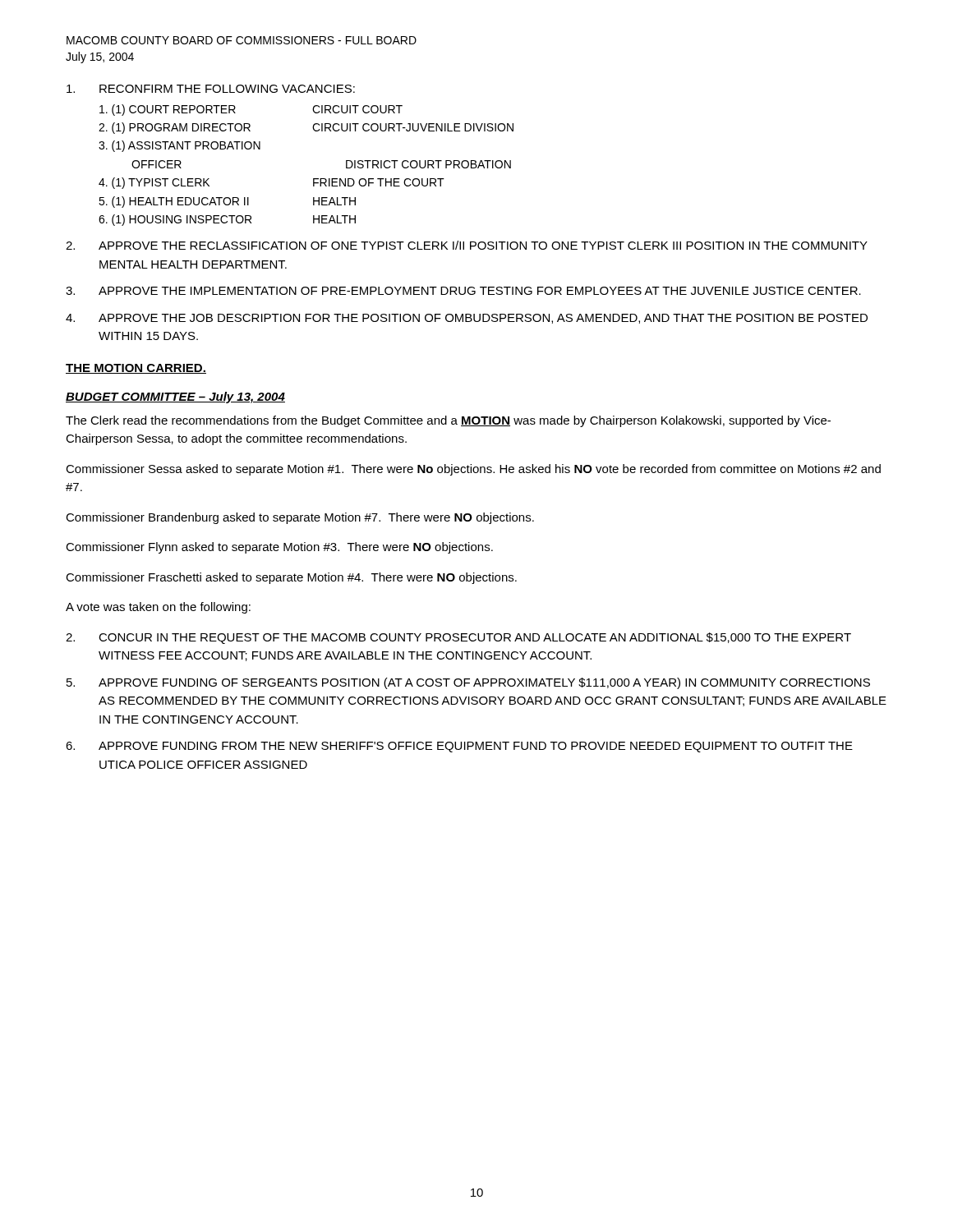This screenshot has height=1232, width=953.
Task: Click on the text block that says "Commissioner Fraschetti asked to"
Action: click(x=292, y=577)
